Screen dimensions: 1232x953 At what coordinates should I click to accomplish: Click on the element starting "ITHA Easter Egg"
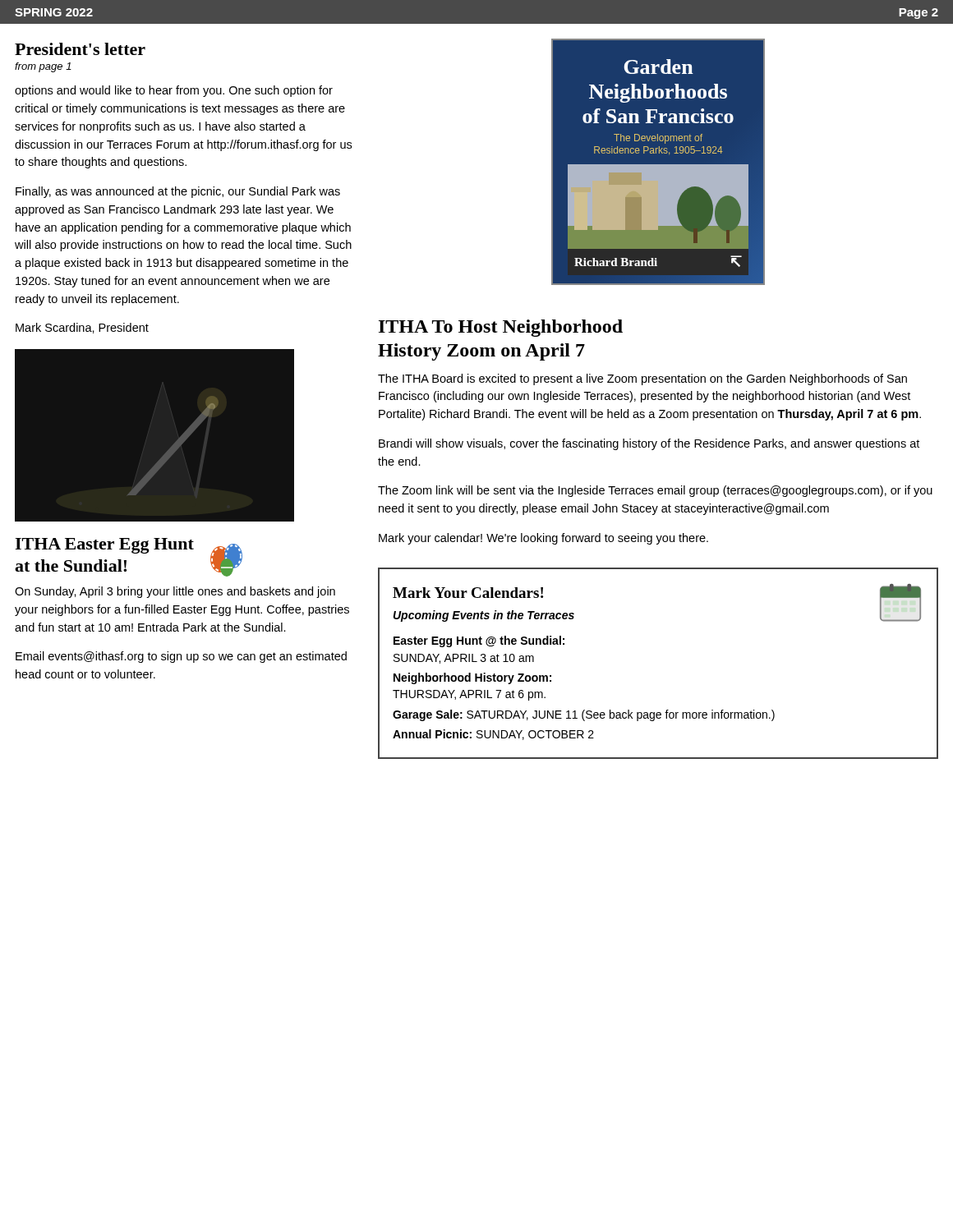(187, 558)
